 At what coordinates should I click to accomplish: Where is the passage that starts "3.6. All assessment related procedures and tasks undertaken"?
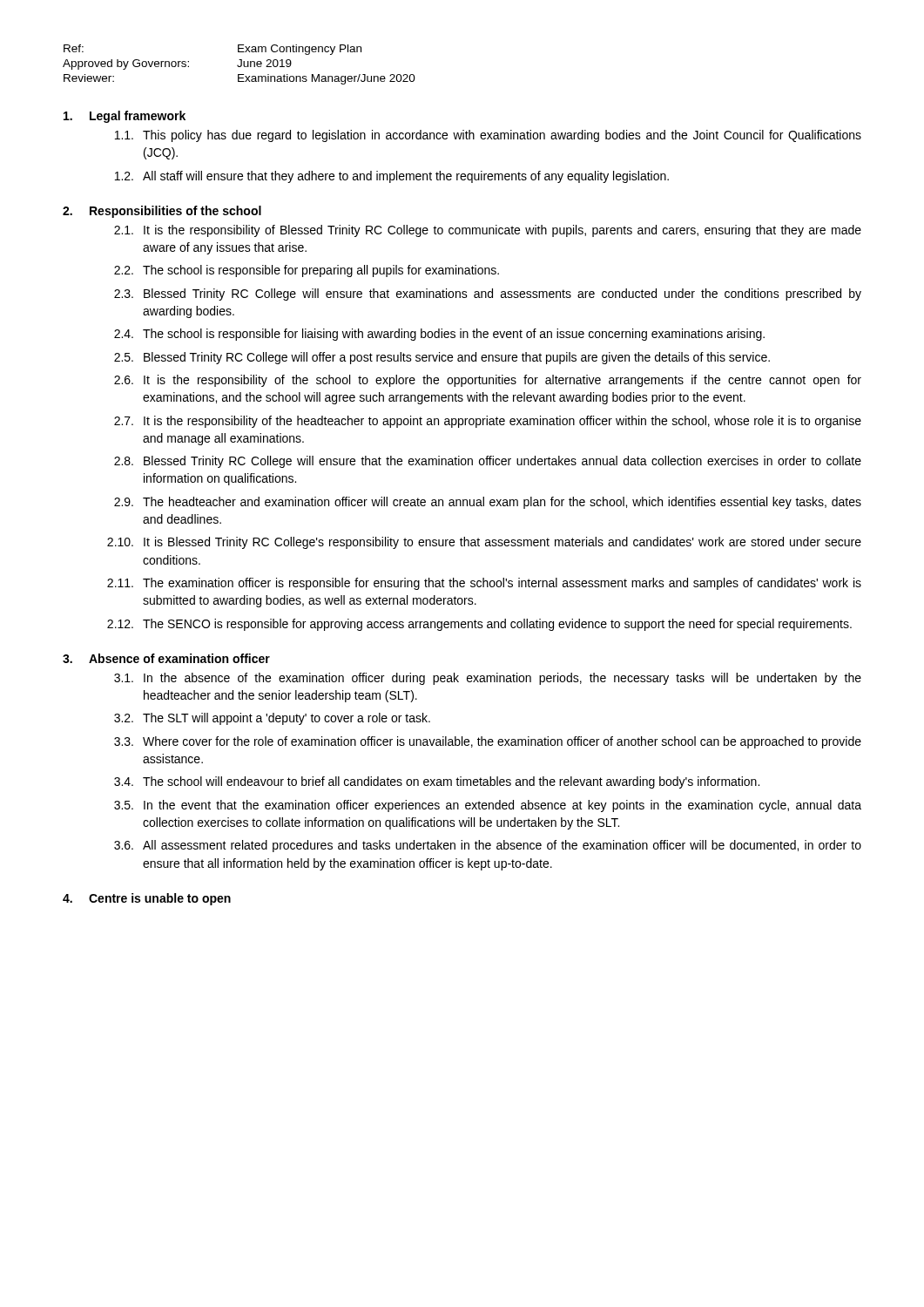tap(475, 854)
